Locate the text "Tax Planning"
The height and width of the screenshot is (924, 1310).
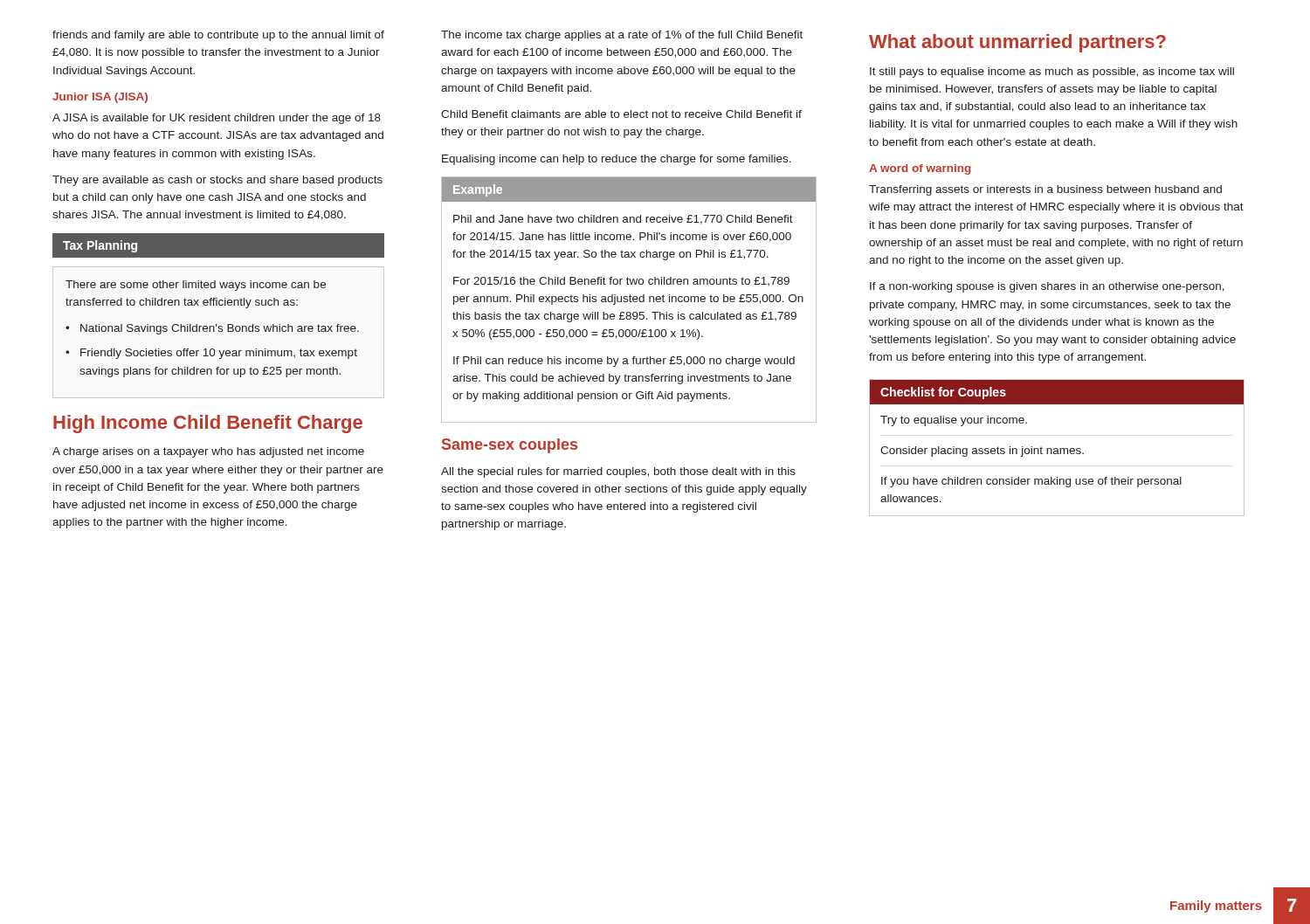coord(100,246)
